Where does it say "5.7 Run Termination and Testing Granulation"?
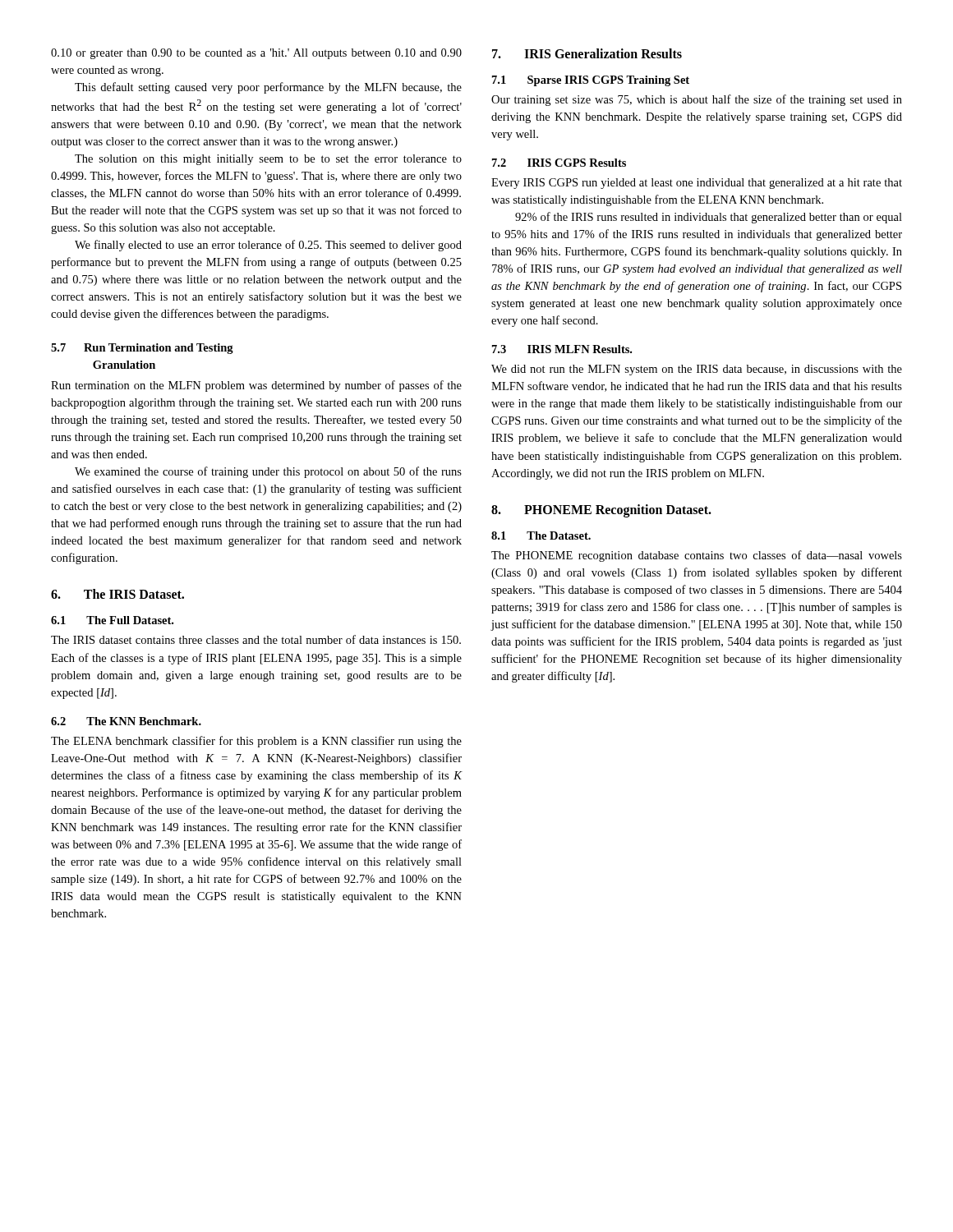 pyautogui.click(x=142, y=356)
